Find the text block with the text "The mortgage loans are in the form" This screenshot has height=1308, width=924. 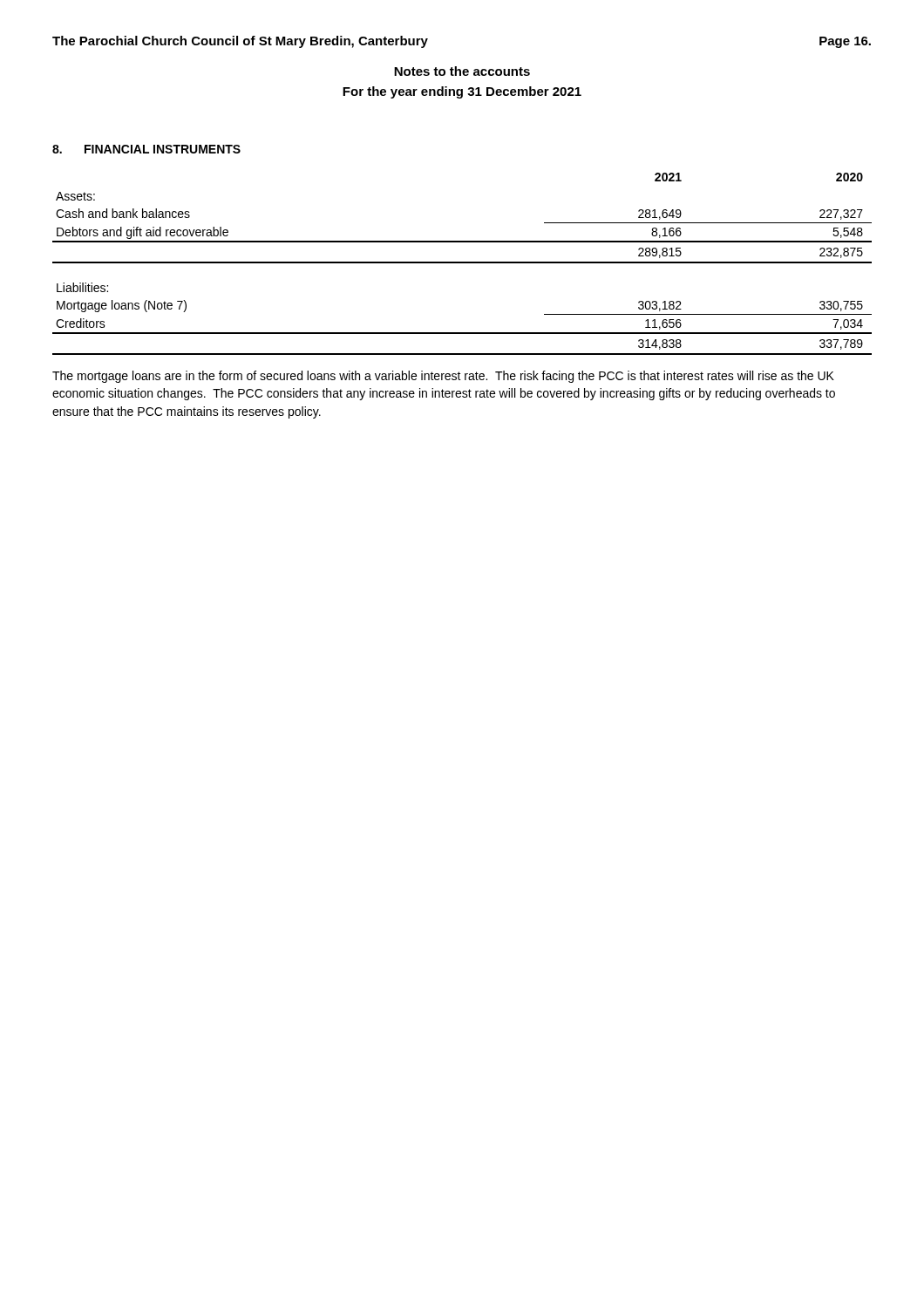[444, 394]
